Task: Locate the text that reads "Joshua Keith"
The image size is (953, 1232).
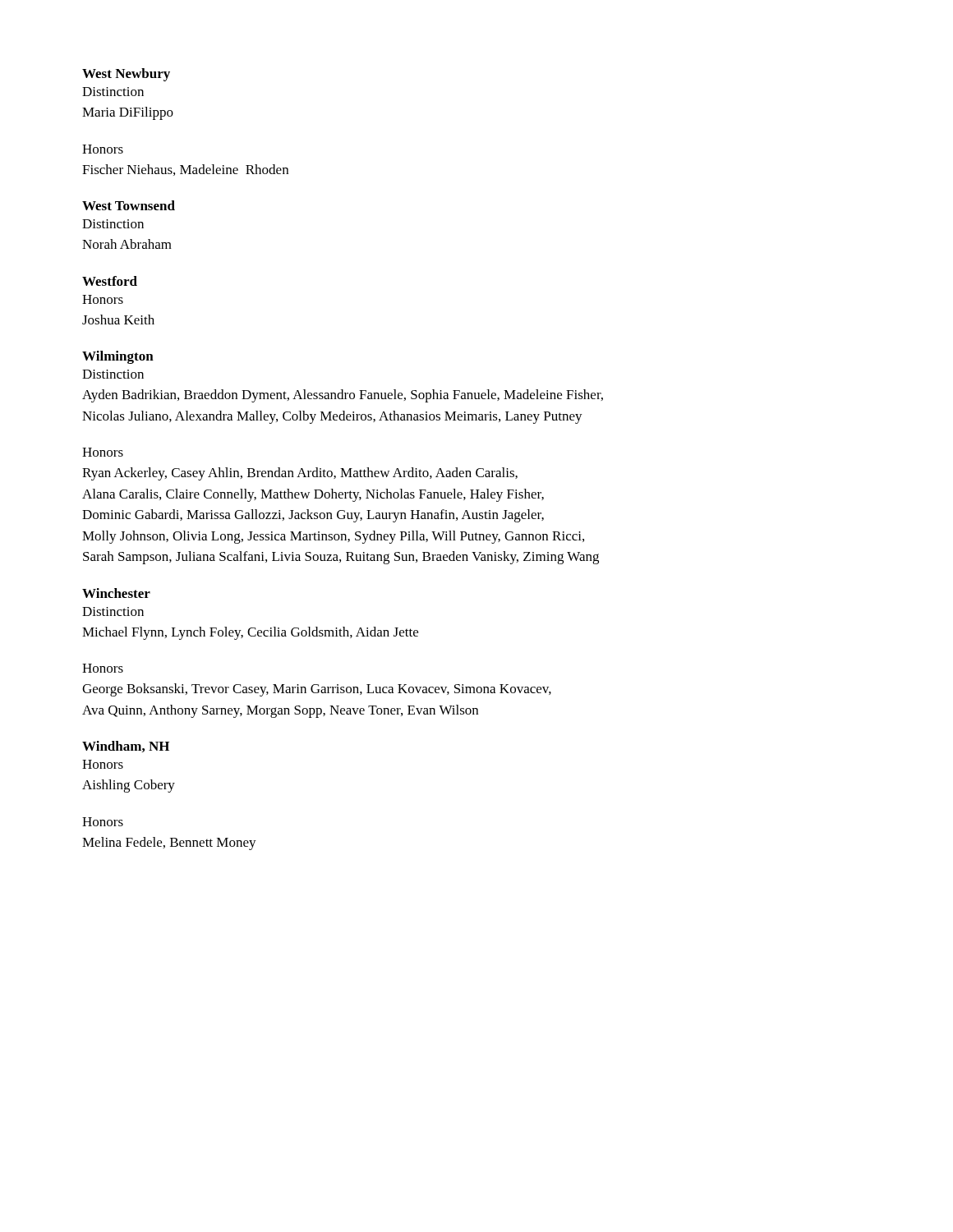Action: pyautogui.click(x=118, y=320)
